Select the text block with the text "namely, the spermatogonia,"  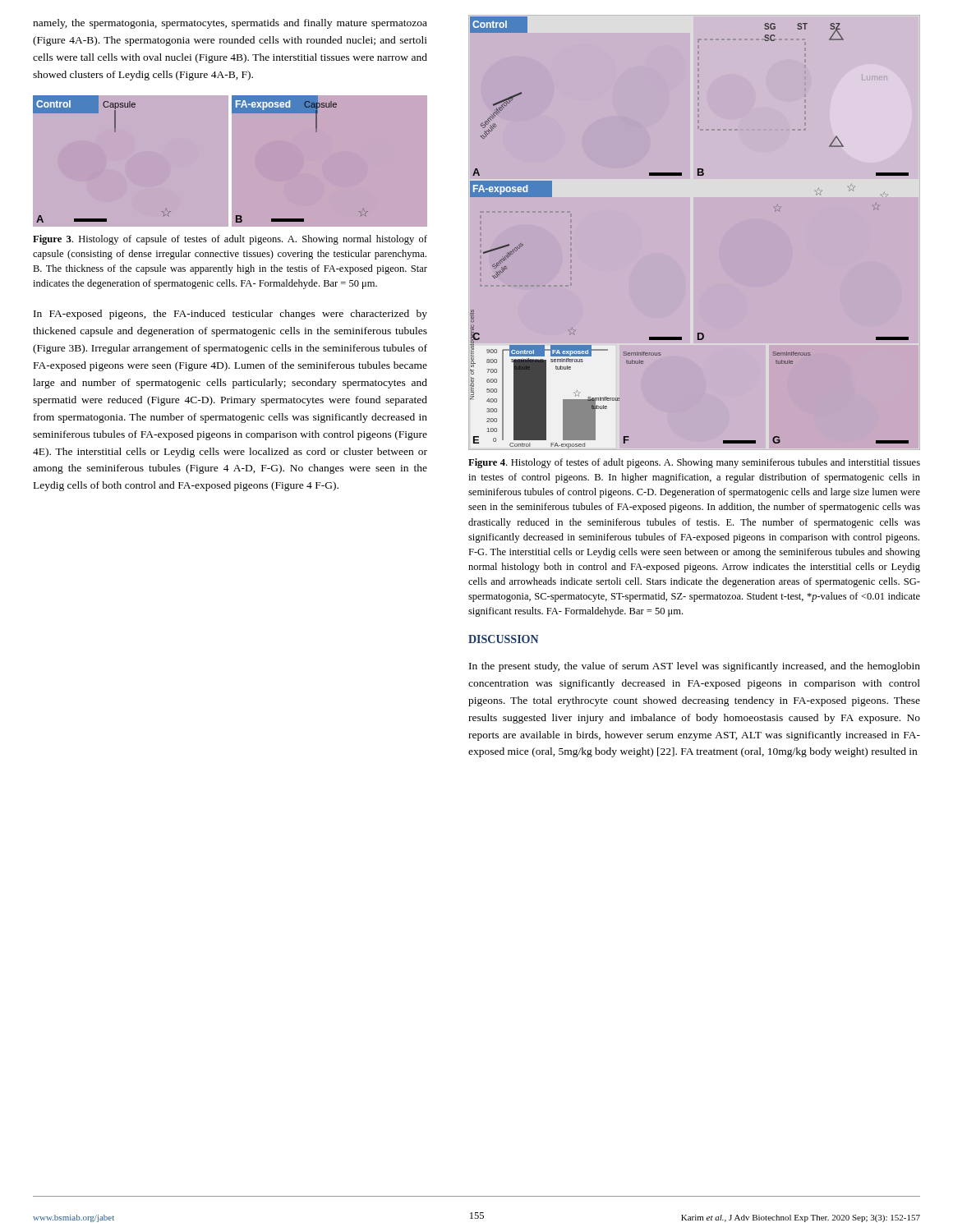click(230, 49)
